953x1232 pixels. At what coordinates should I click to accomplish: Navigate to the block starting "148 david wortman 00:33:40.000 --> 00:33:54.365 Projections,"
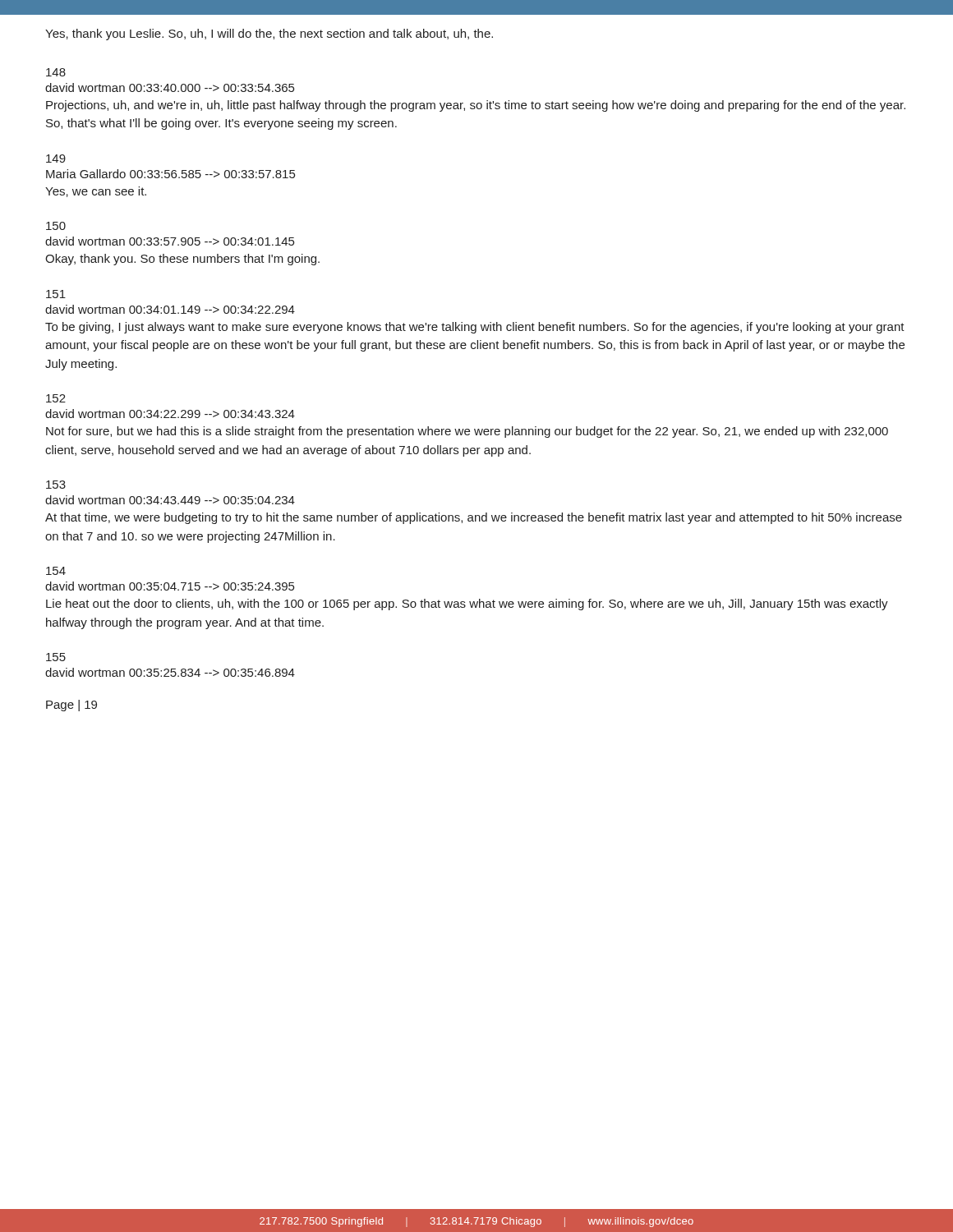[476, 99]
